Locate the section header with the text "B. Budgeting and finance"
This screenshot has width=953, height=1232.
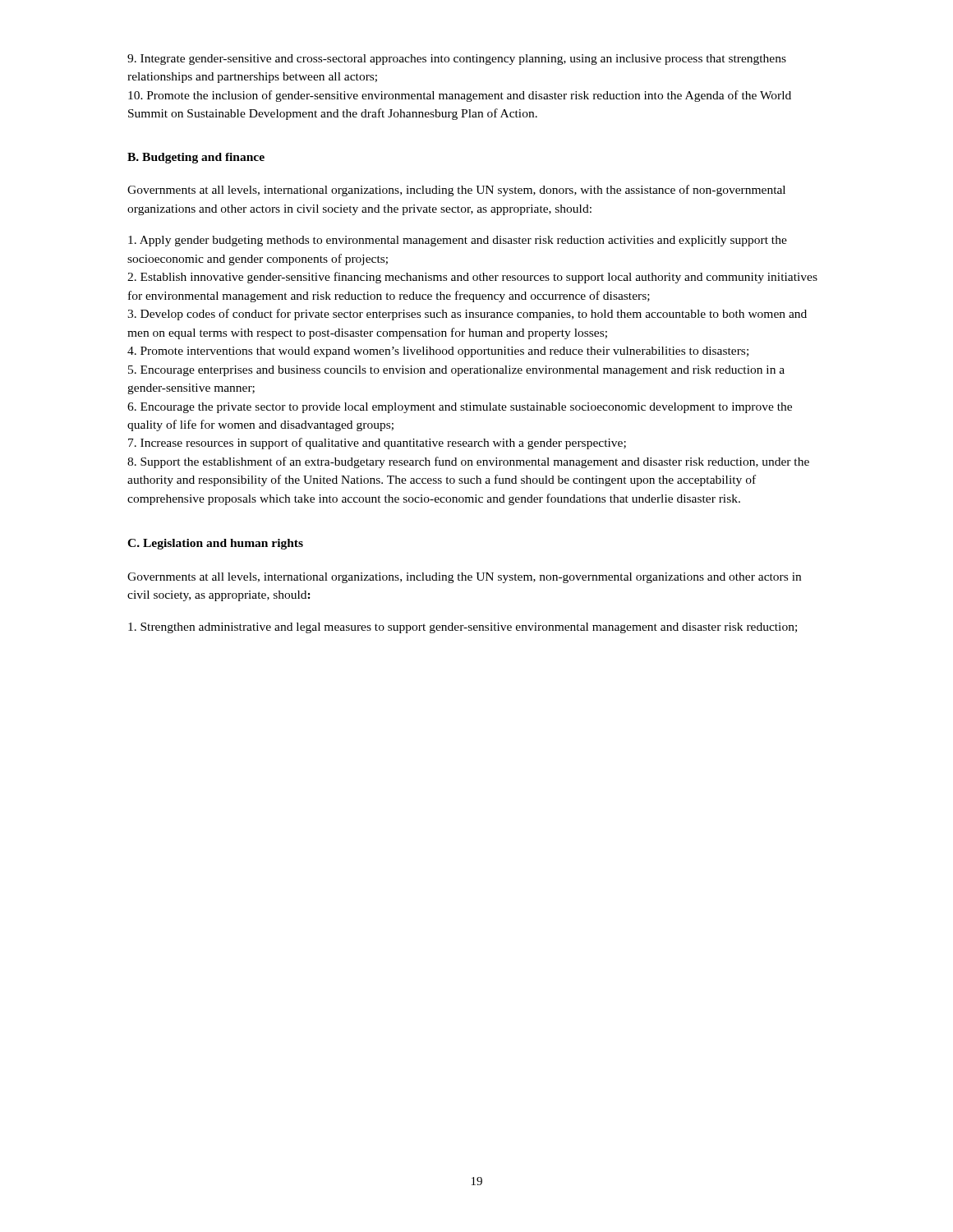[196, 156]
